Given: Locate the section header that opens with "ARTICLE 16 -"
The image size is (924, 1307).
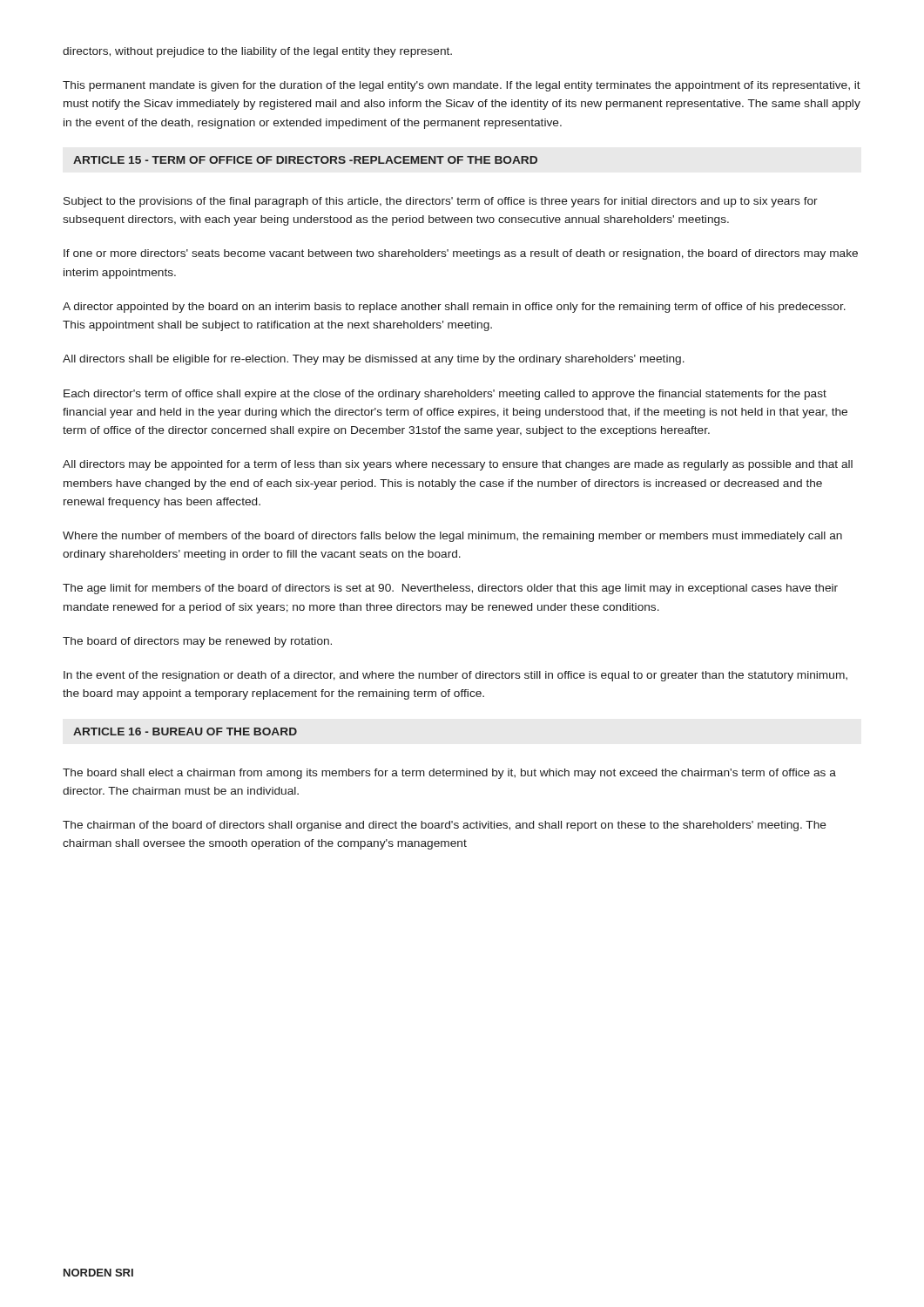Looking at the screenshot, I should [x=185, y=731].
